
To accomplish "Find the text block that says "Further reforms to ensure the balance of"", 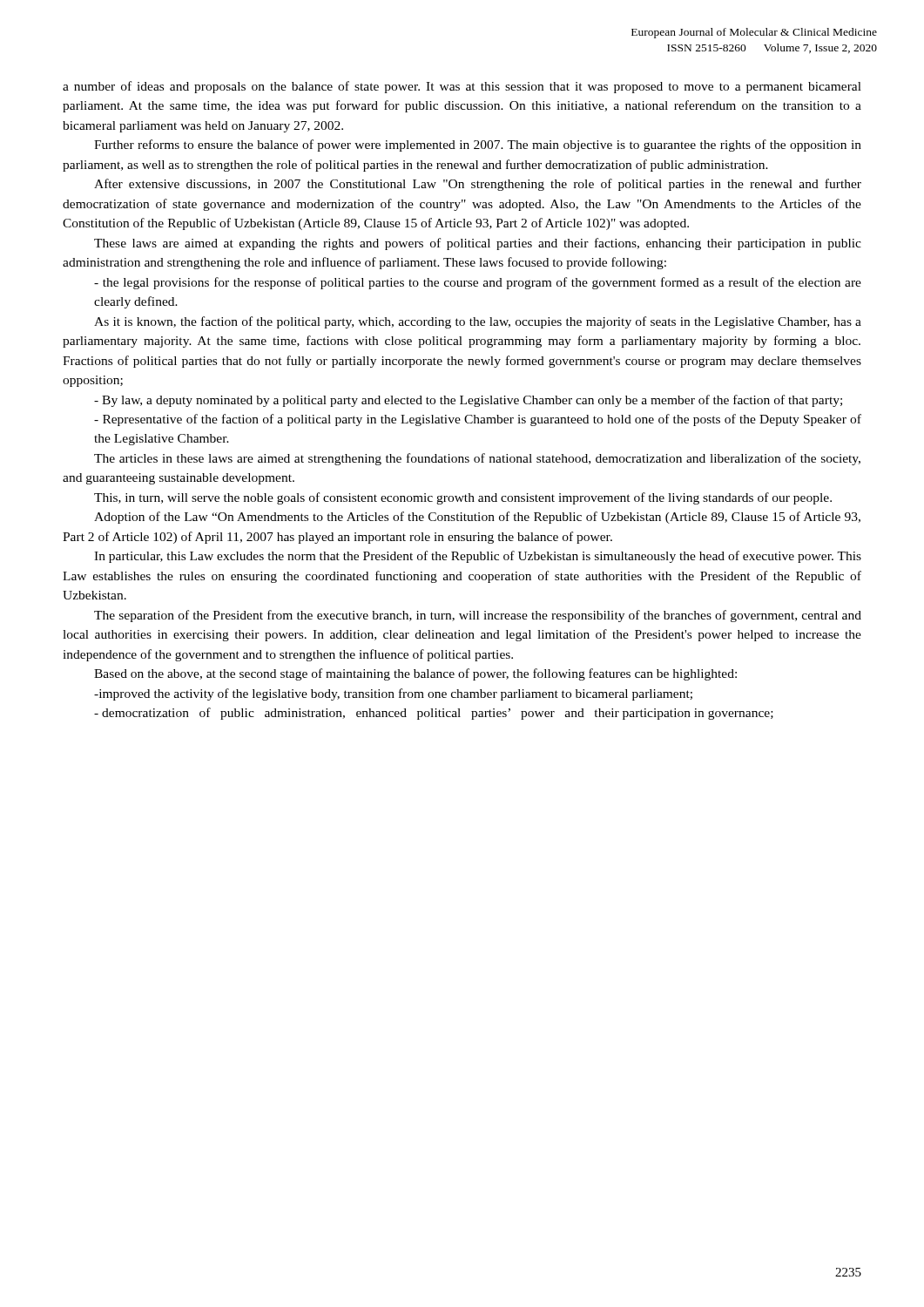I will click(x=462, y=155).
